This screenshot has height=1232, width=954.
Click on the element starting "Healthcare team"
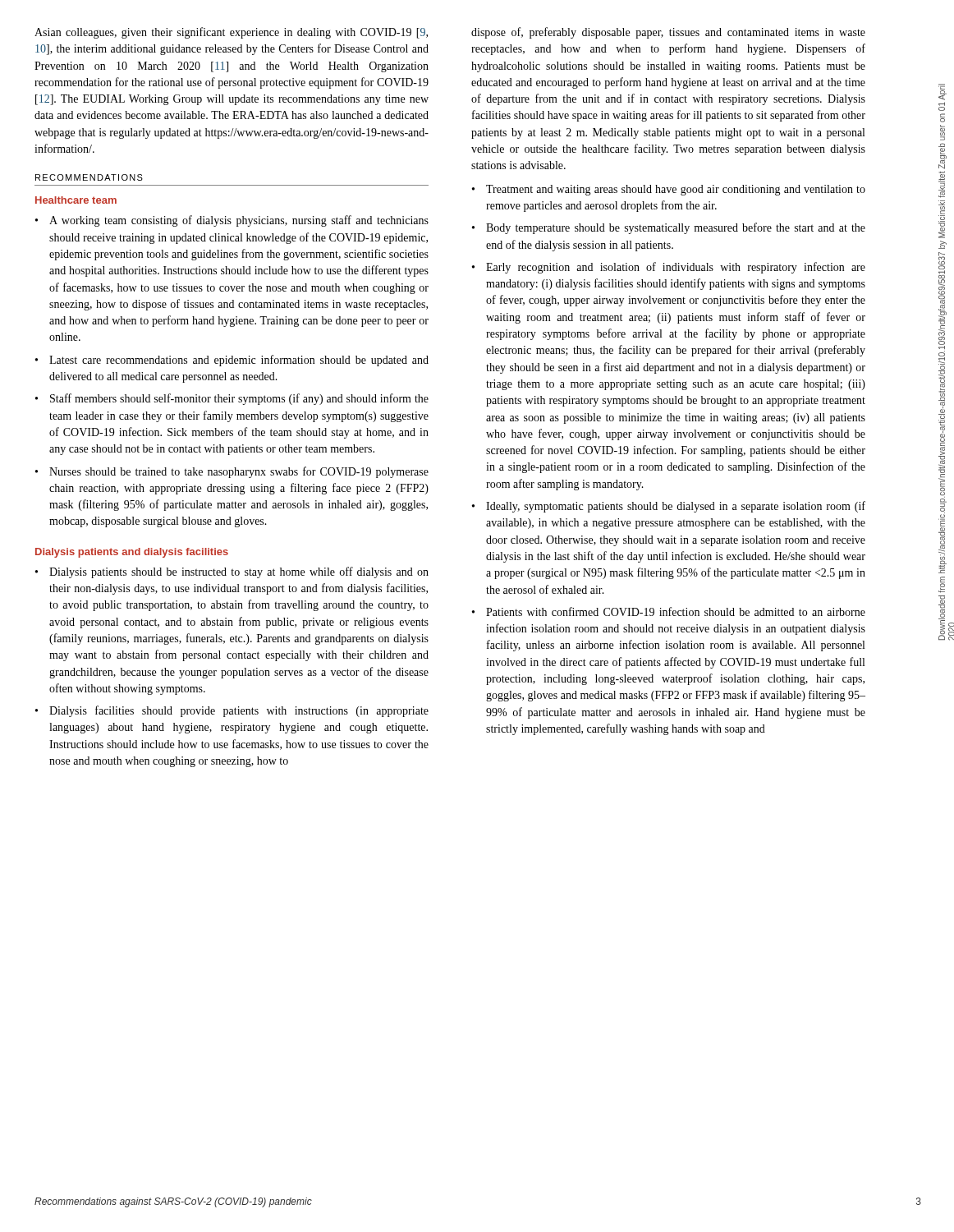pos(76,200)
